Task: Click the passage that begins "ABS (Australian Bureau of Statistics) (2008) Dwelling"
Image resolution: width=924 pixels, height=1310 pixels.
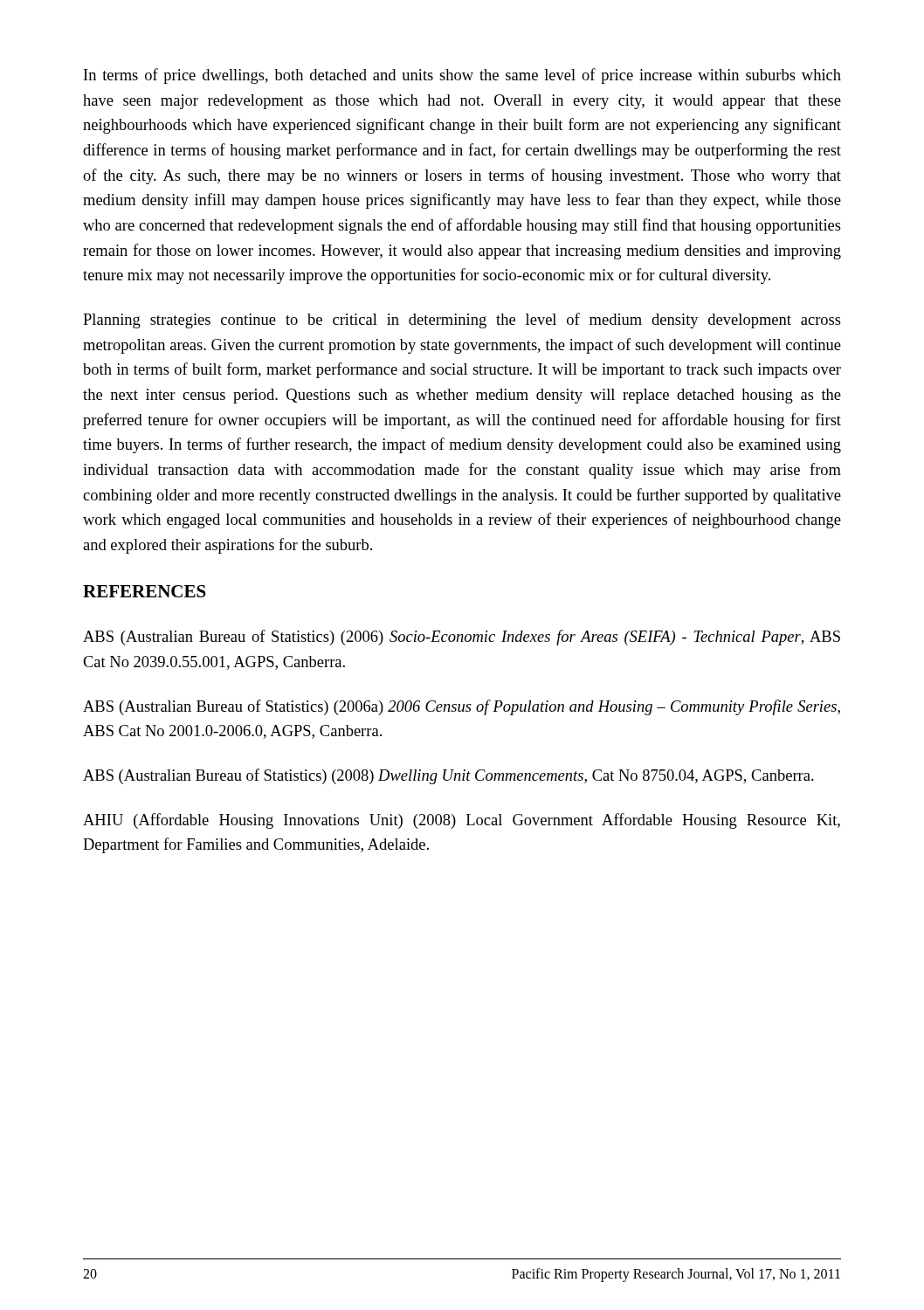Action: pyautogui.click(x=462, y=776)
